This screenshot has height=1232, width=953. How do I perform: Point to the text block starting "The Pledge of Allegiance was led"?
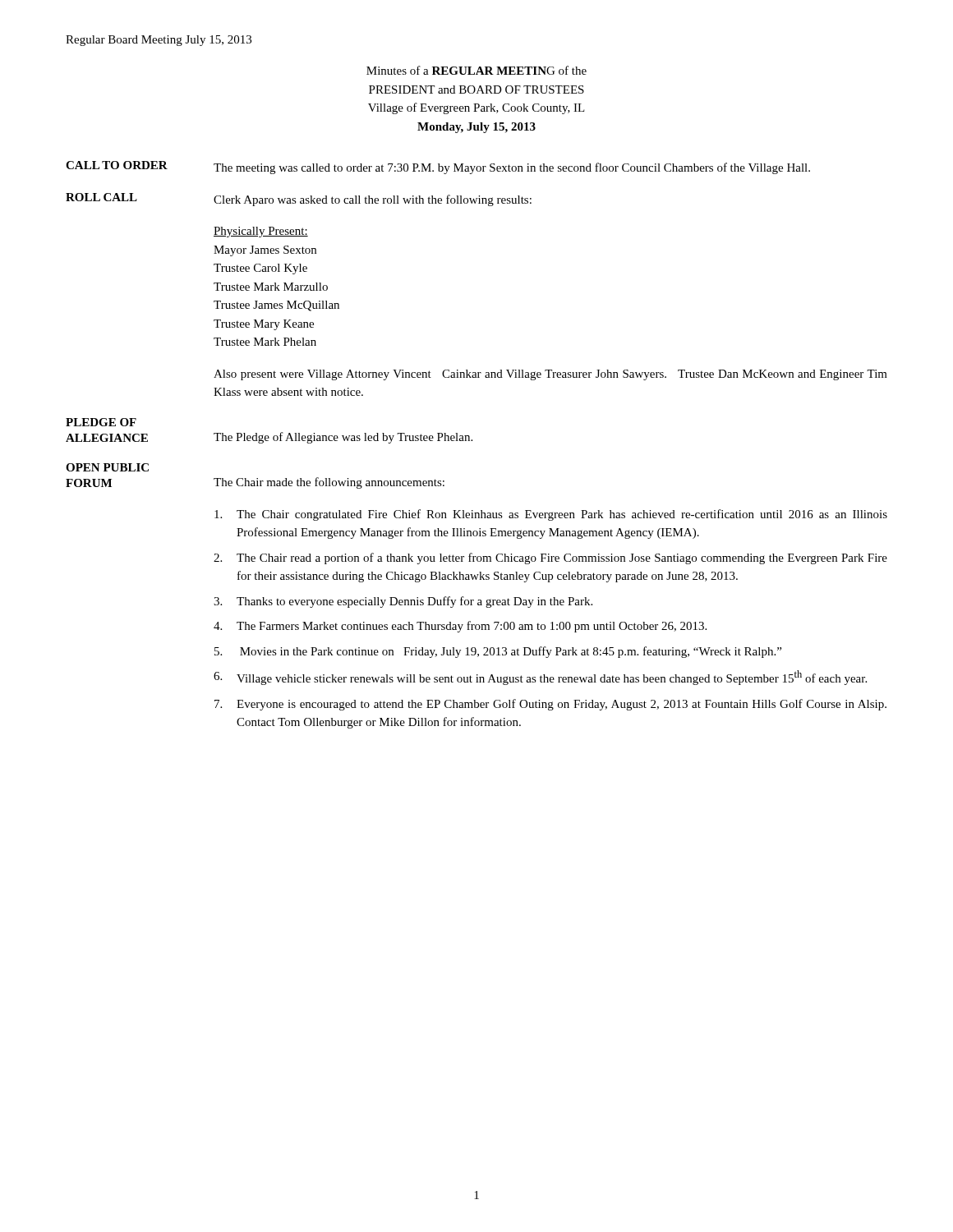point(343,437)
